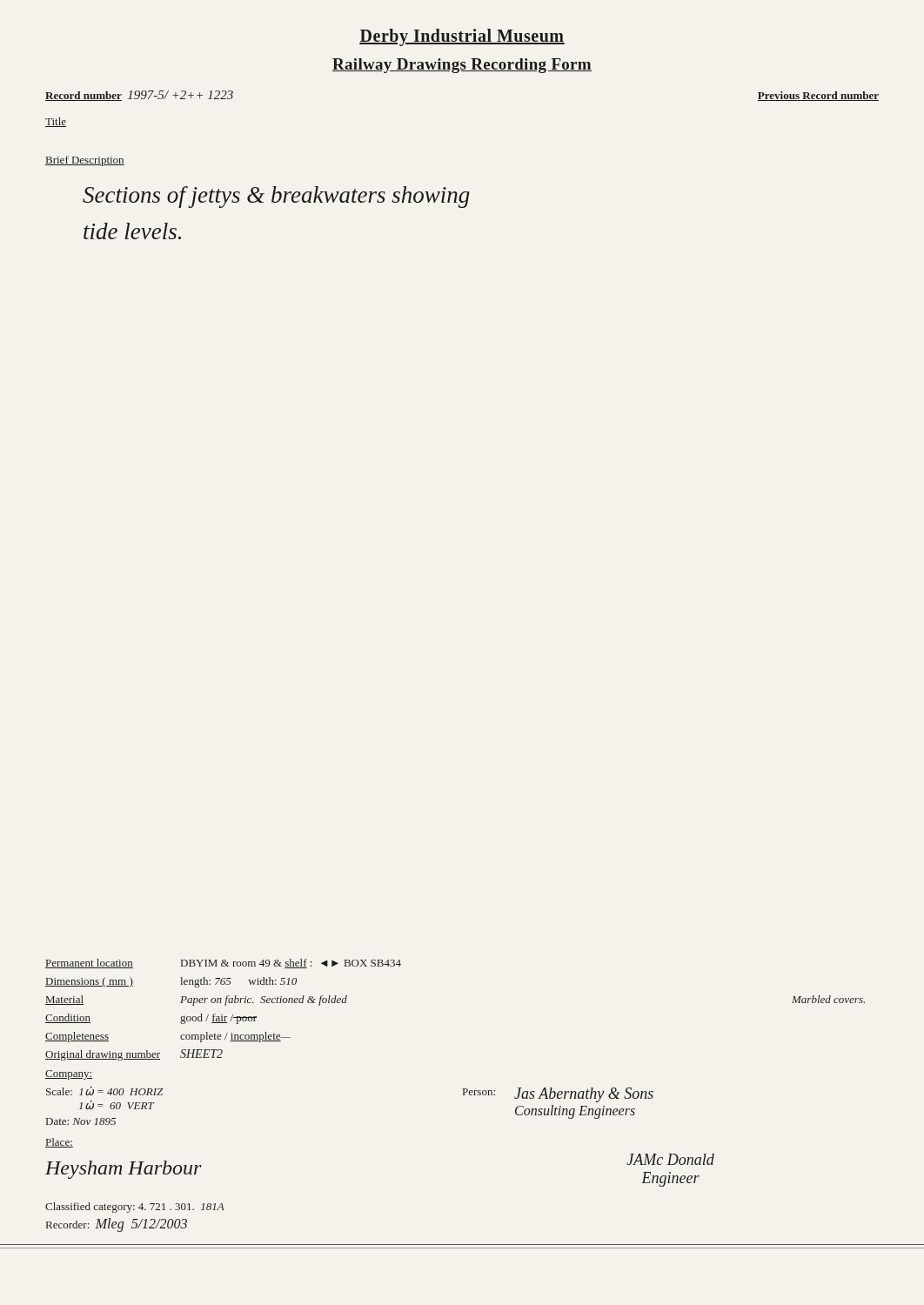Find the block on this page that starts "Condition good / fair /"
924x1305 pixels.
pos(68,1018)
